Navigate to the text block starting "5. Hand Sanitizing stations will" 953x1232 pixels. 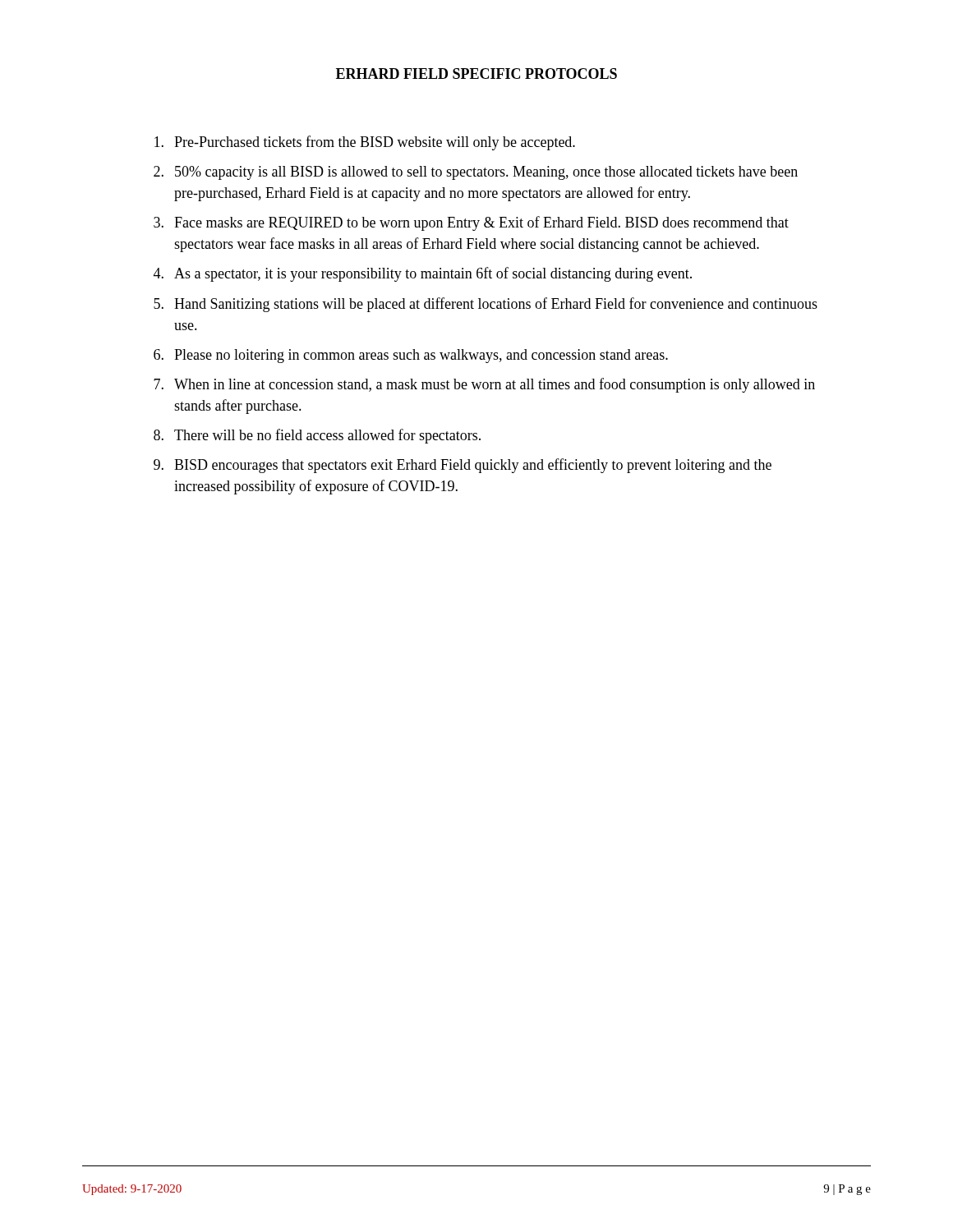476,314
